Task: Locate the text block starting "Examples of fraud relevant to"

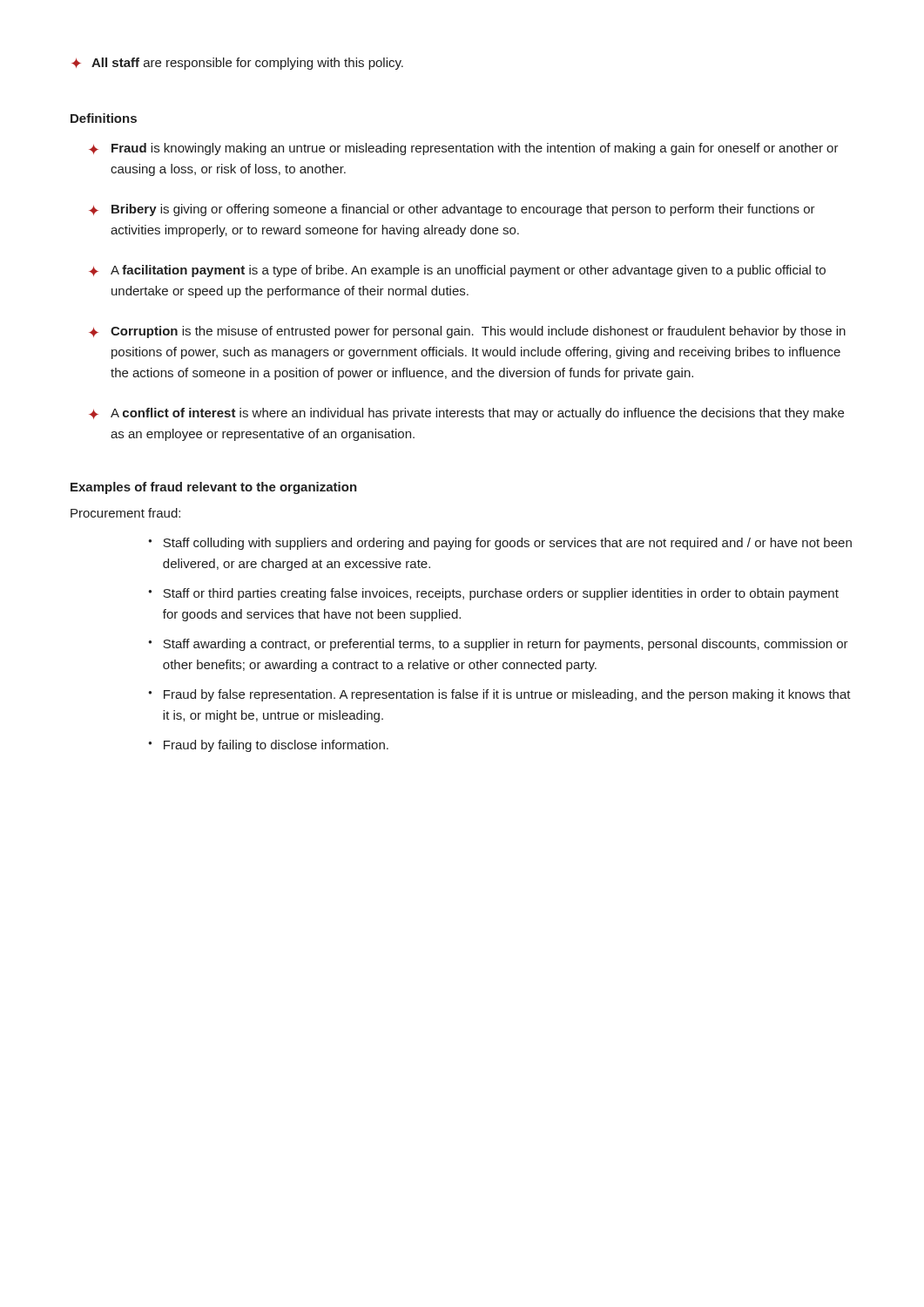Action: 213,487
